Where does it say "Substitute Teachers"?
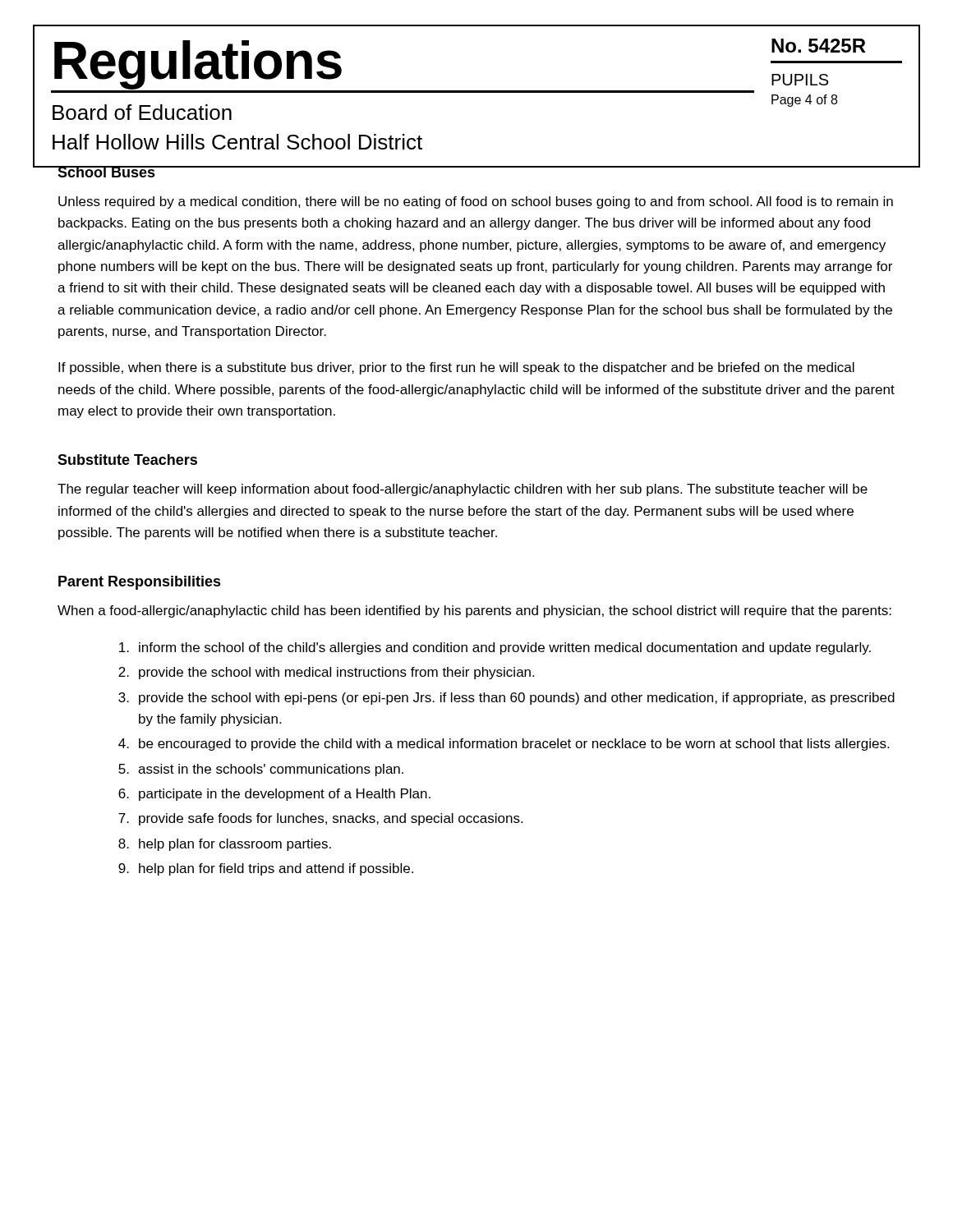 click(x=128, y=460)
